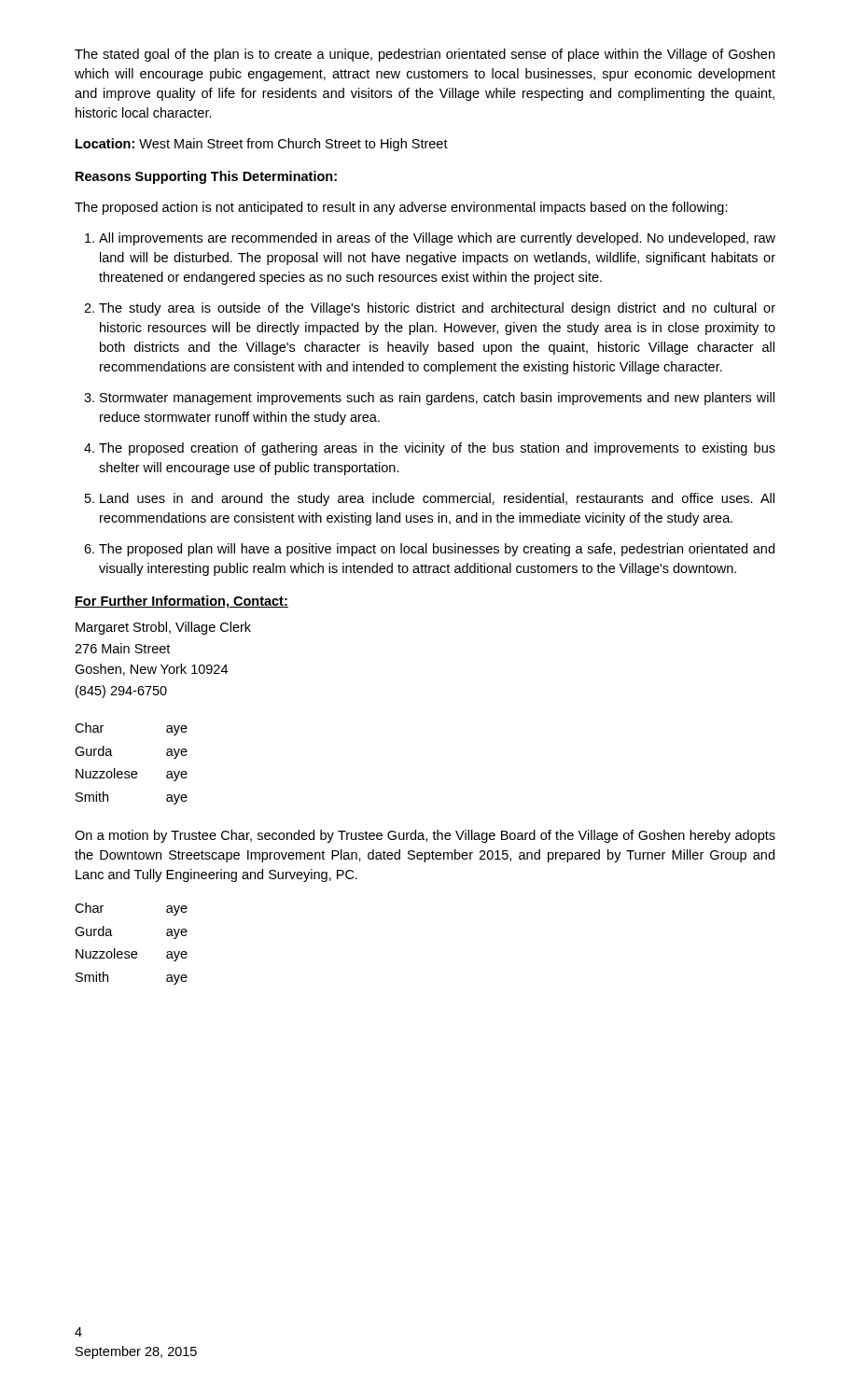Select the element starting "The proposed action"
This screenshot has width=850, height=1400.
[425, 208]
